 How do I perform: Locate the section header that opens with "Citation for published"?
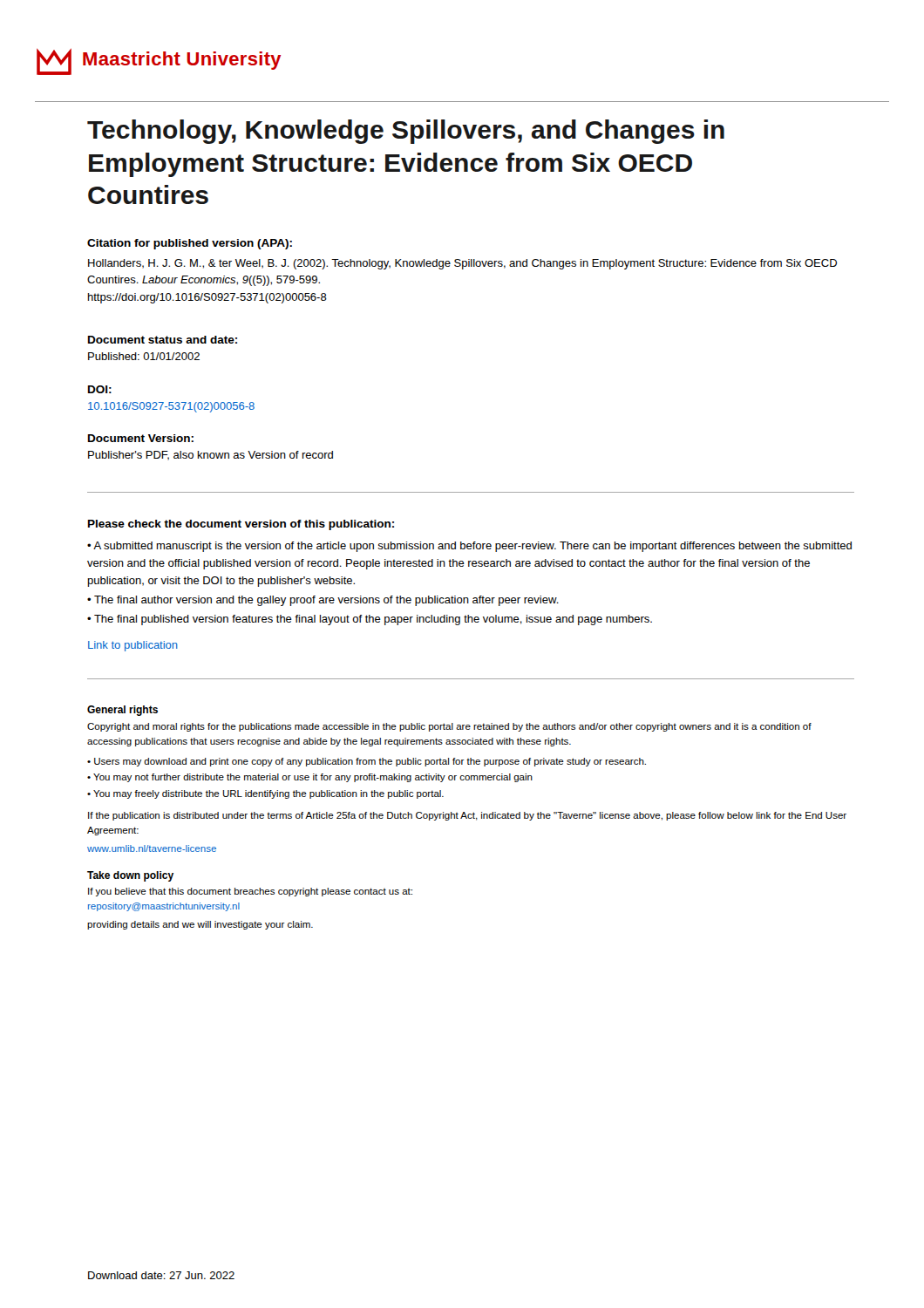[x=190, y=242]
